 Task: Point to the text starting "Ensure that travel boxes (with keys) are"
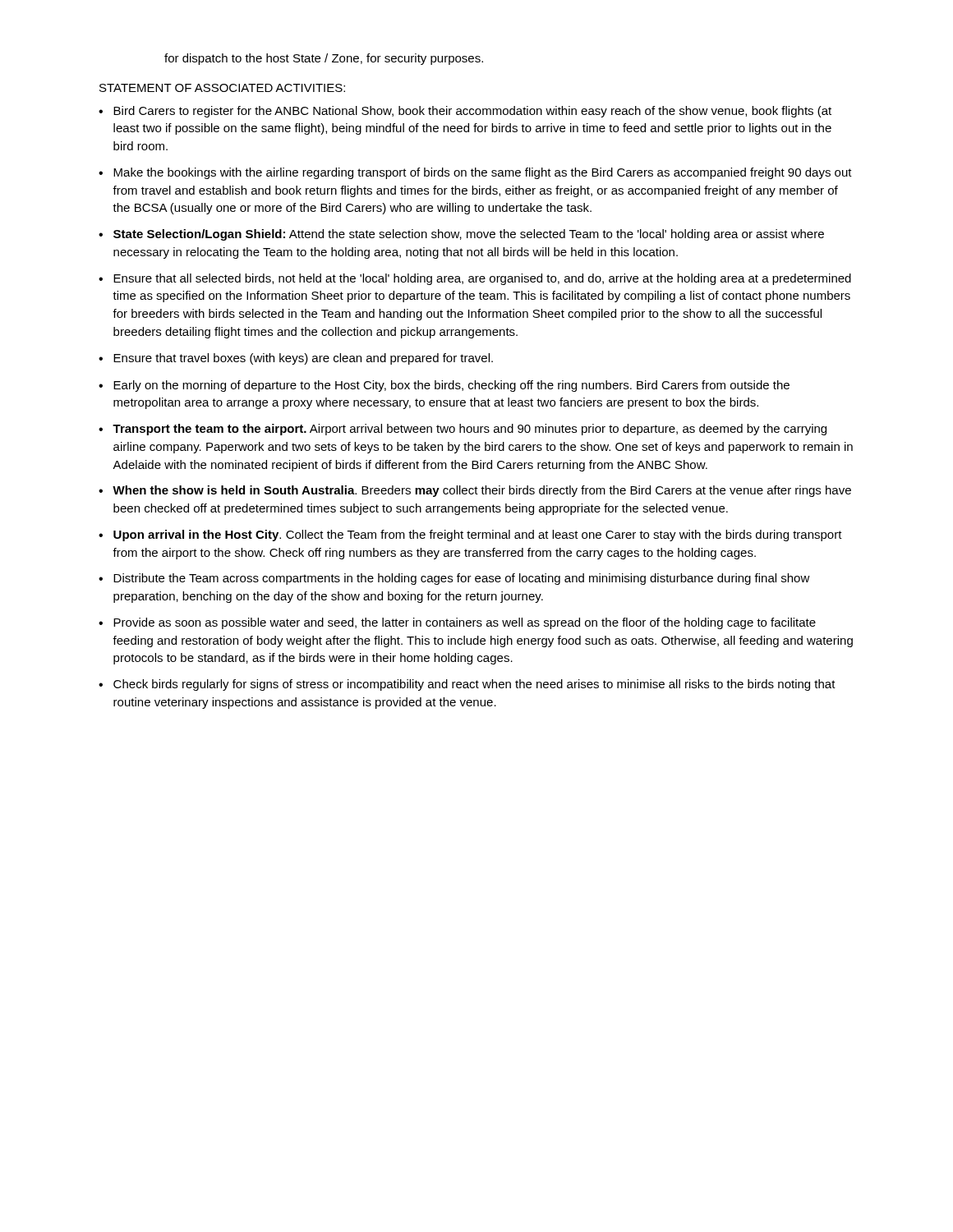(484, 358)
